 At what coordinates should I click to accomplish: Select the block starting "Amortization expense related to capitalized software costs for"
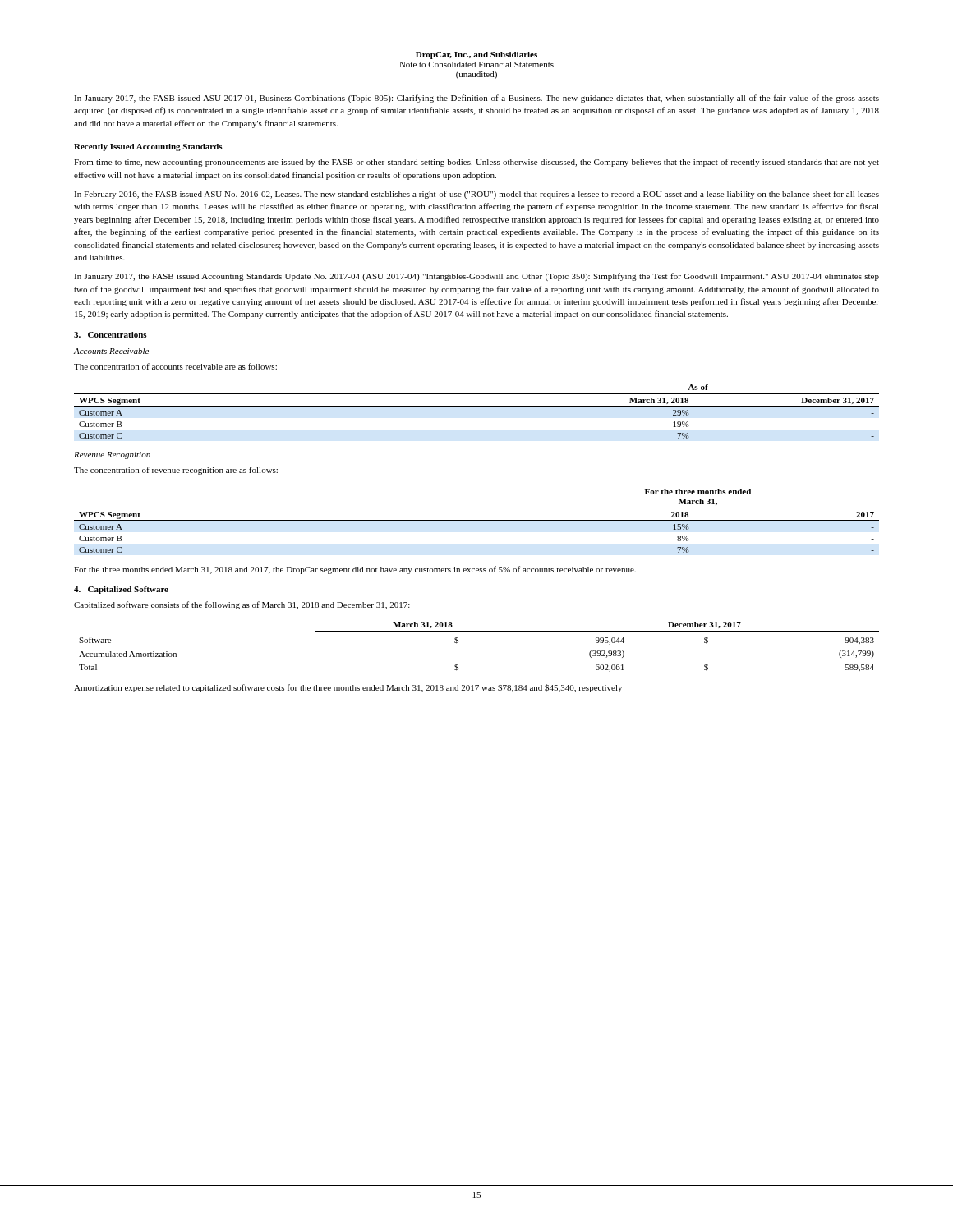476,688
